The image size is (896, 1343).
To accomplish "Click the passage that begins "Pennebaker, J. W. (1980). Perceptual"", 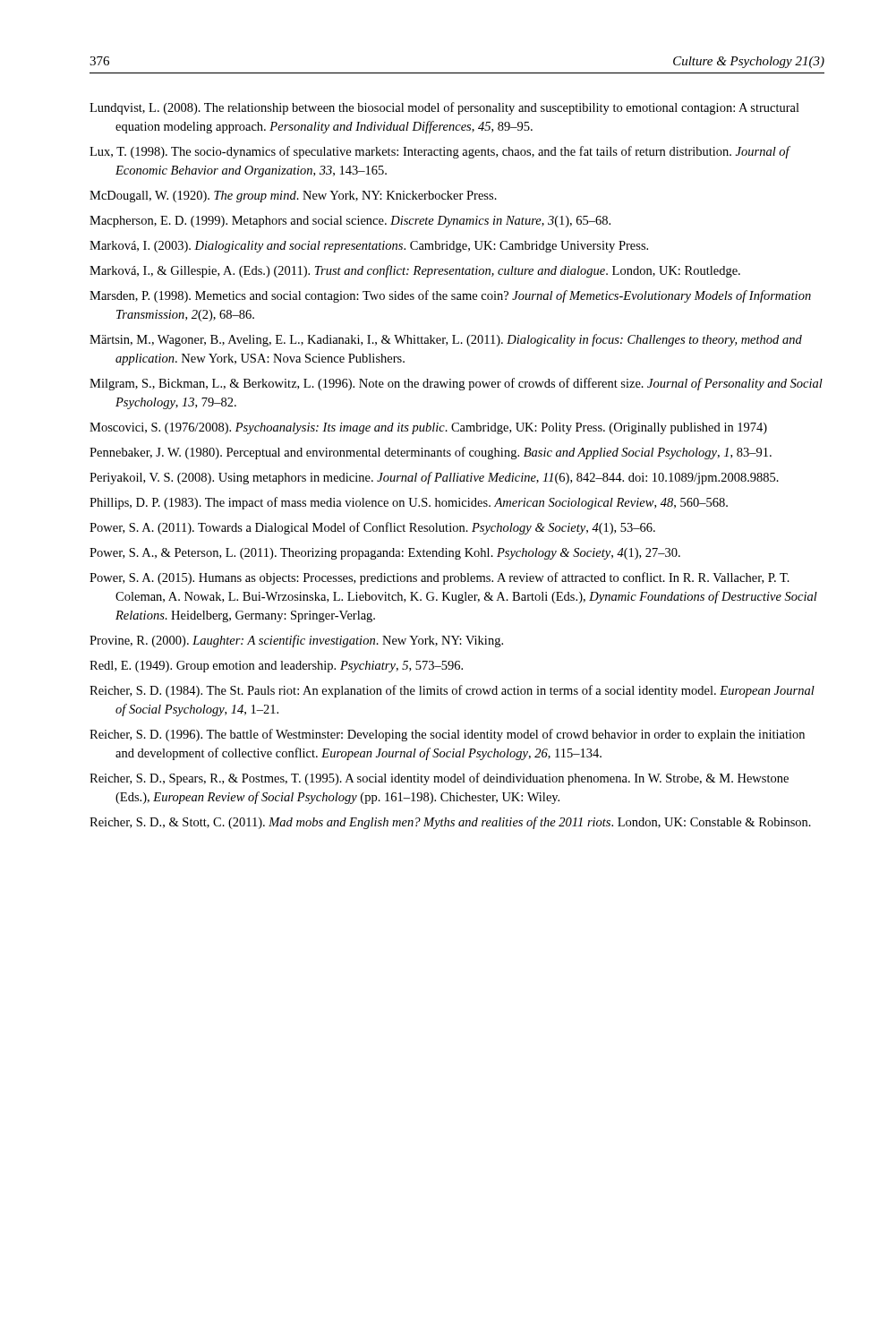I will pos(431,452).
